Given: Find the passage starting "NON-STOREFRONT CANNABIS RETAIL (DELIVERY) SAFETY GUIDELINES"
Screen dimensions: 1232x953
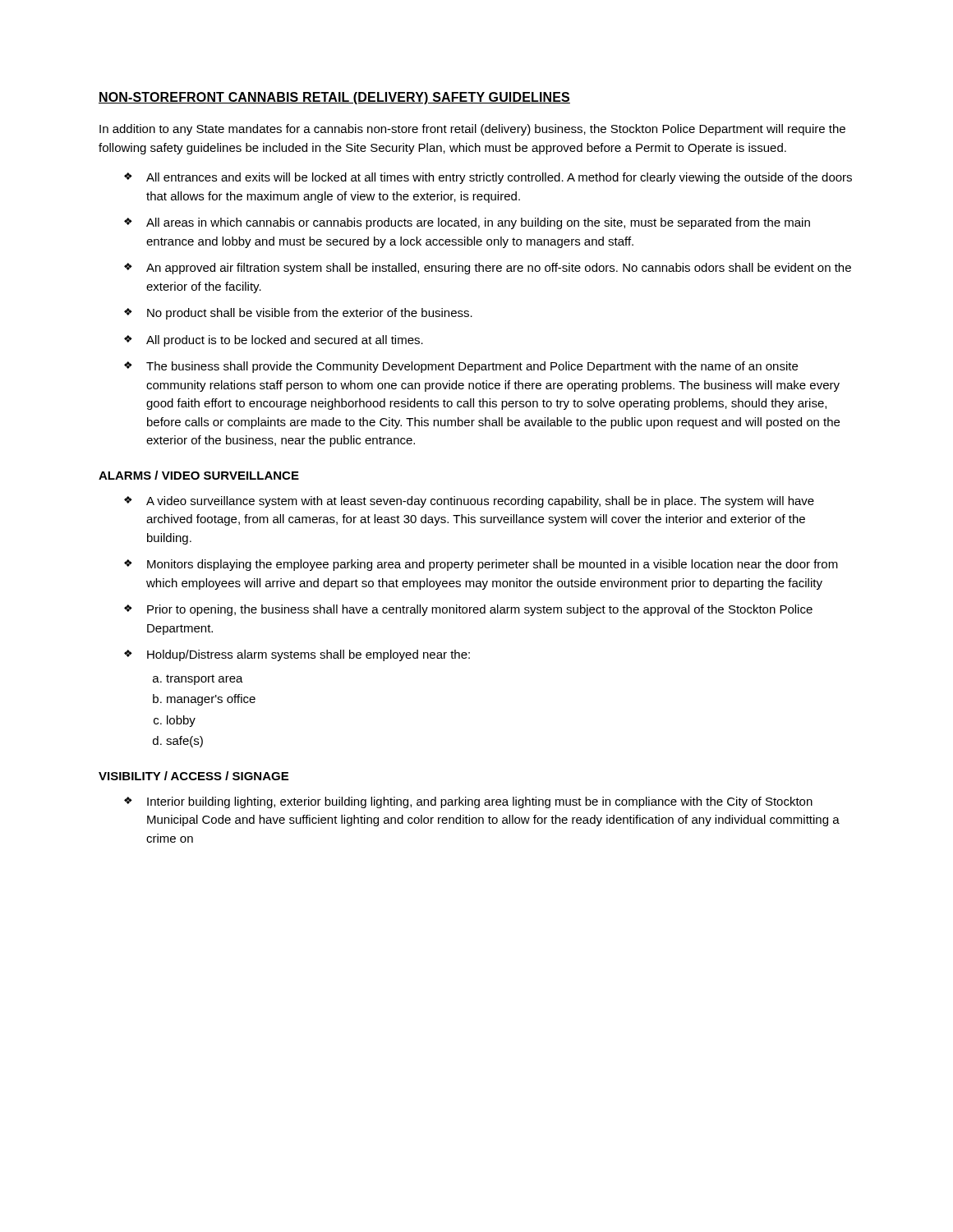Looking at the screenshot, I should pyautogui.click(x=476, y=98).
